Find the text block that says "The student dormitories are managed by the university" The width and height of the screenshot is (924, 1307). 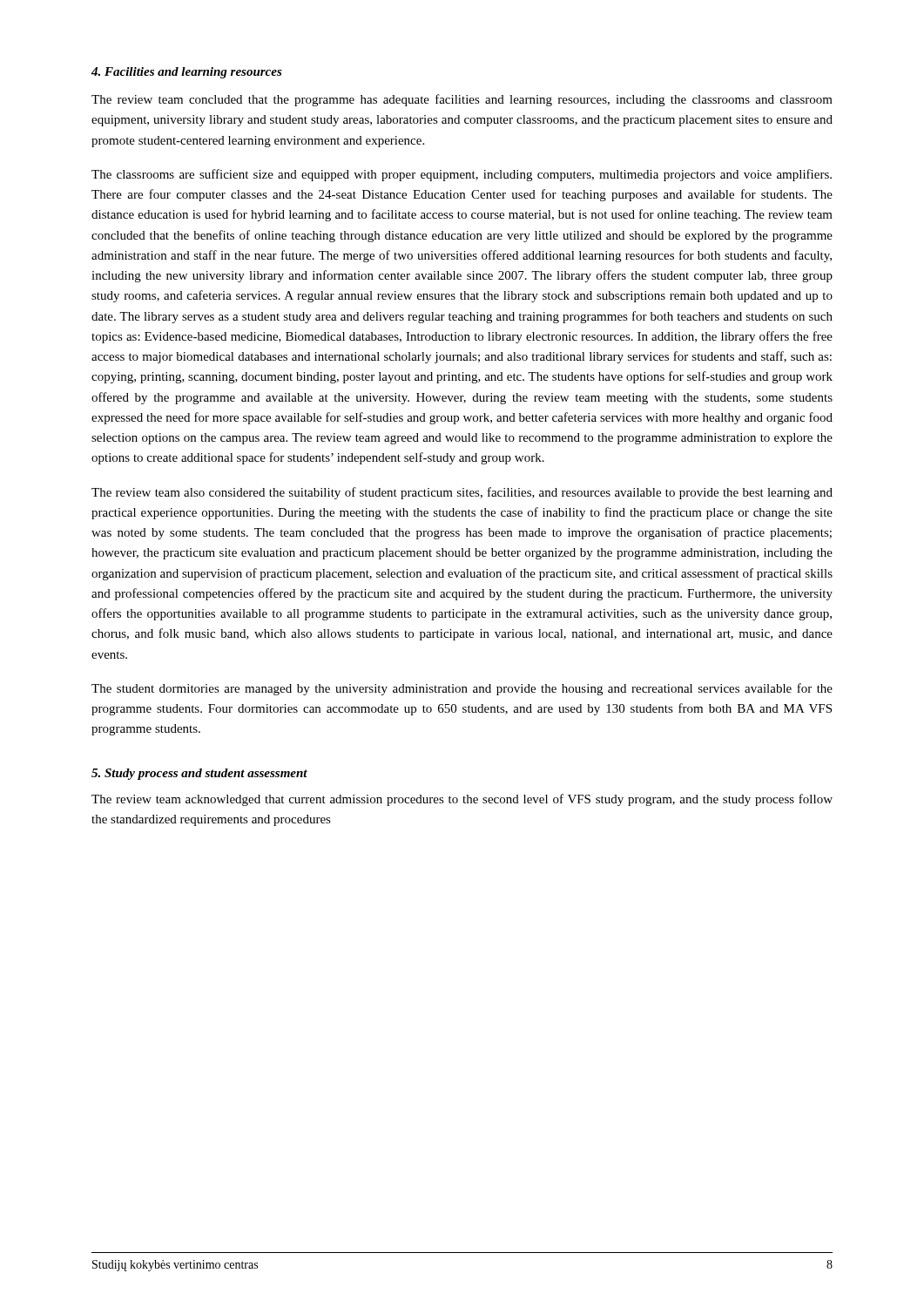pyautogui.click(x=462, y=708)
